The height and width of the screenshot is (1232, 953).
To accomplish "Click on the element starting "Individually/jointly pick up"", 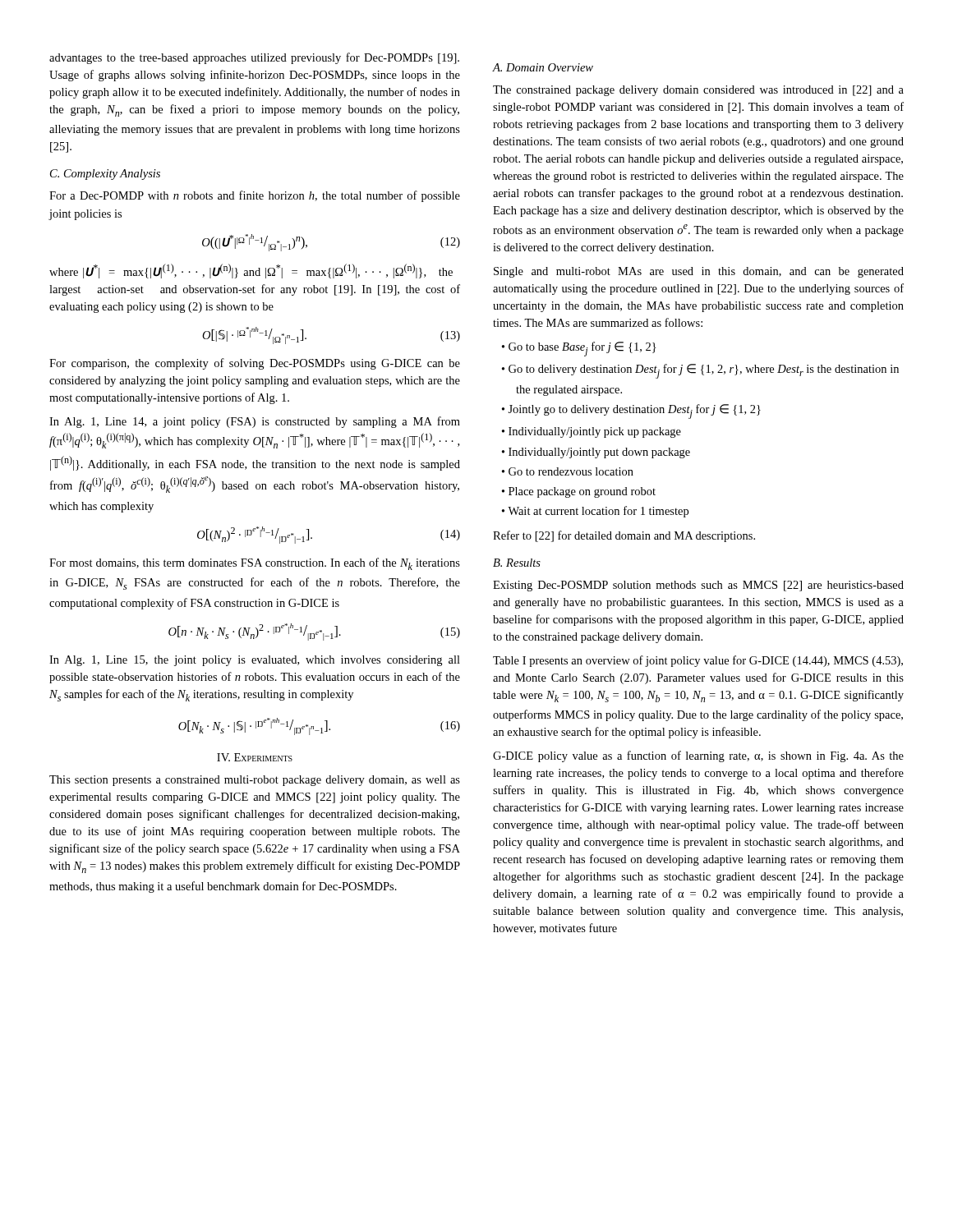I will coord(592,432).
